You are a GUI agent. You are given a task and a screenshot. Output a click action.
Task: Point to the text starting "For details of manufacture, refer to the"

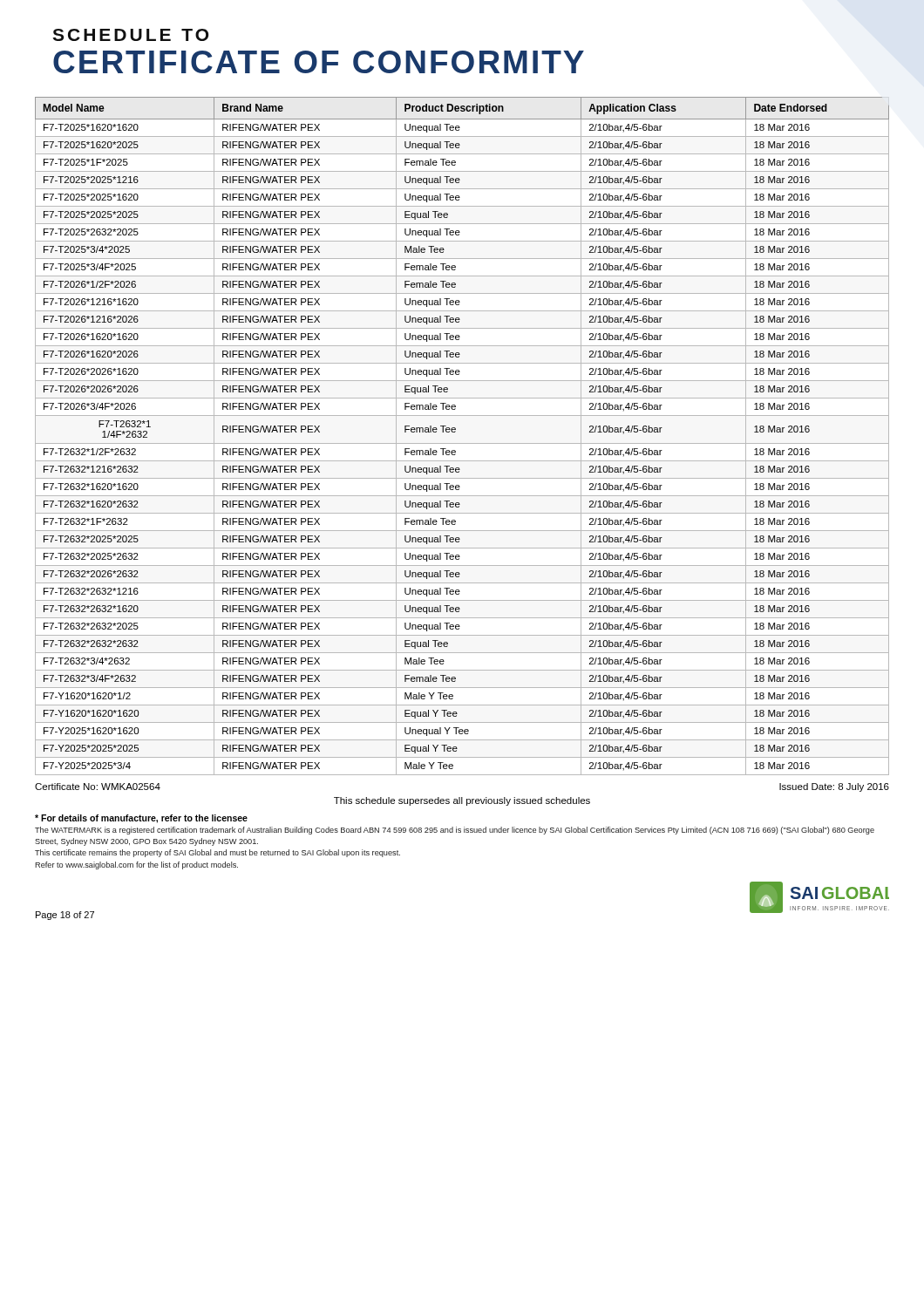(x=462, y=842)
